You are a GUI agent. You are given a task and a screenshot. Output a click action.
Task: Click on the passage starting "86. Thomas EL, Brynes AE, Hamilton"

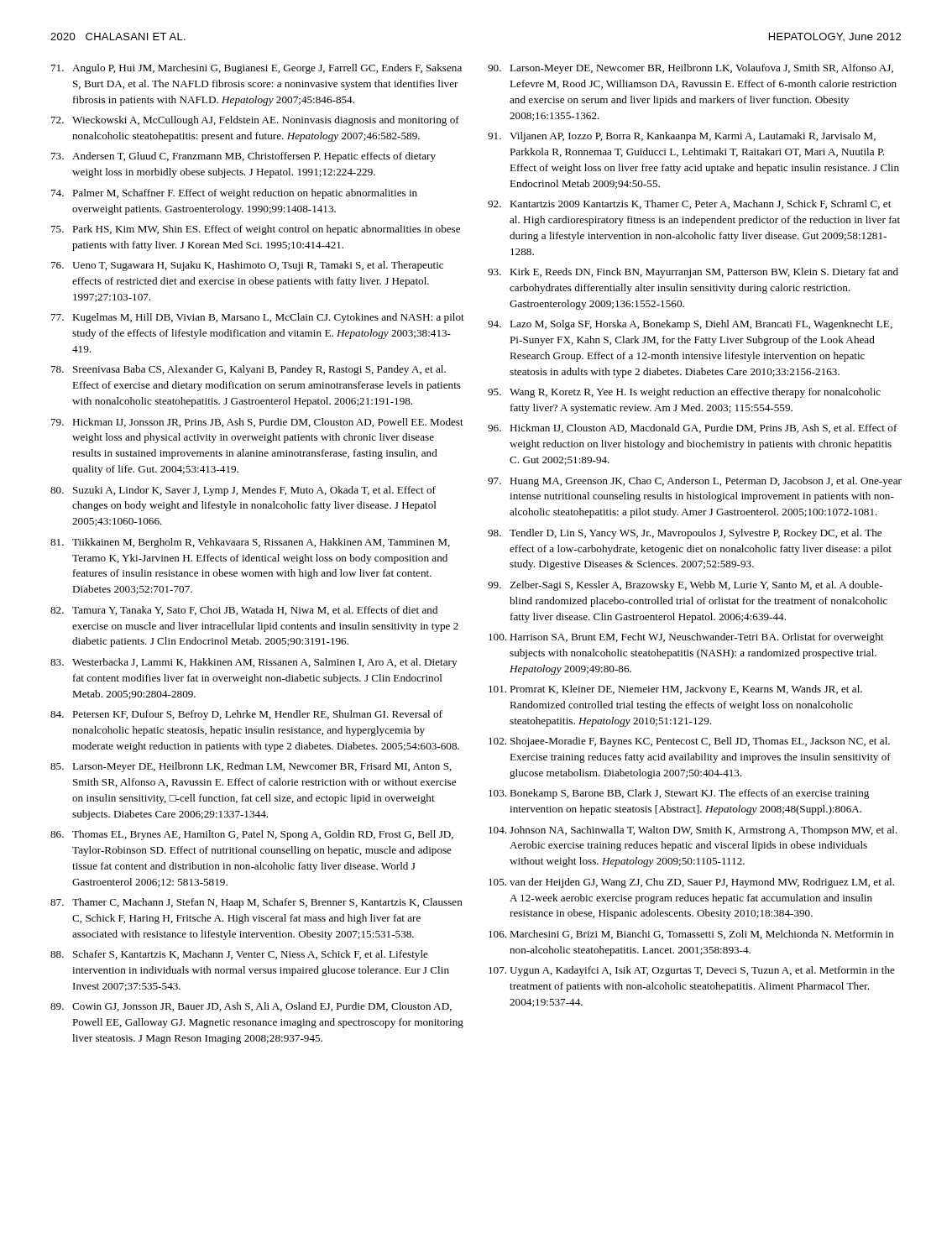(257, 858)
